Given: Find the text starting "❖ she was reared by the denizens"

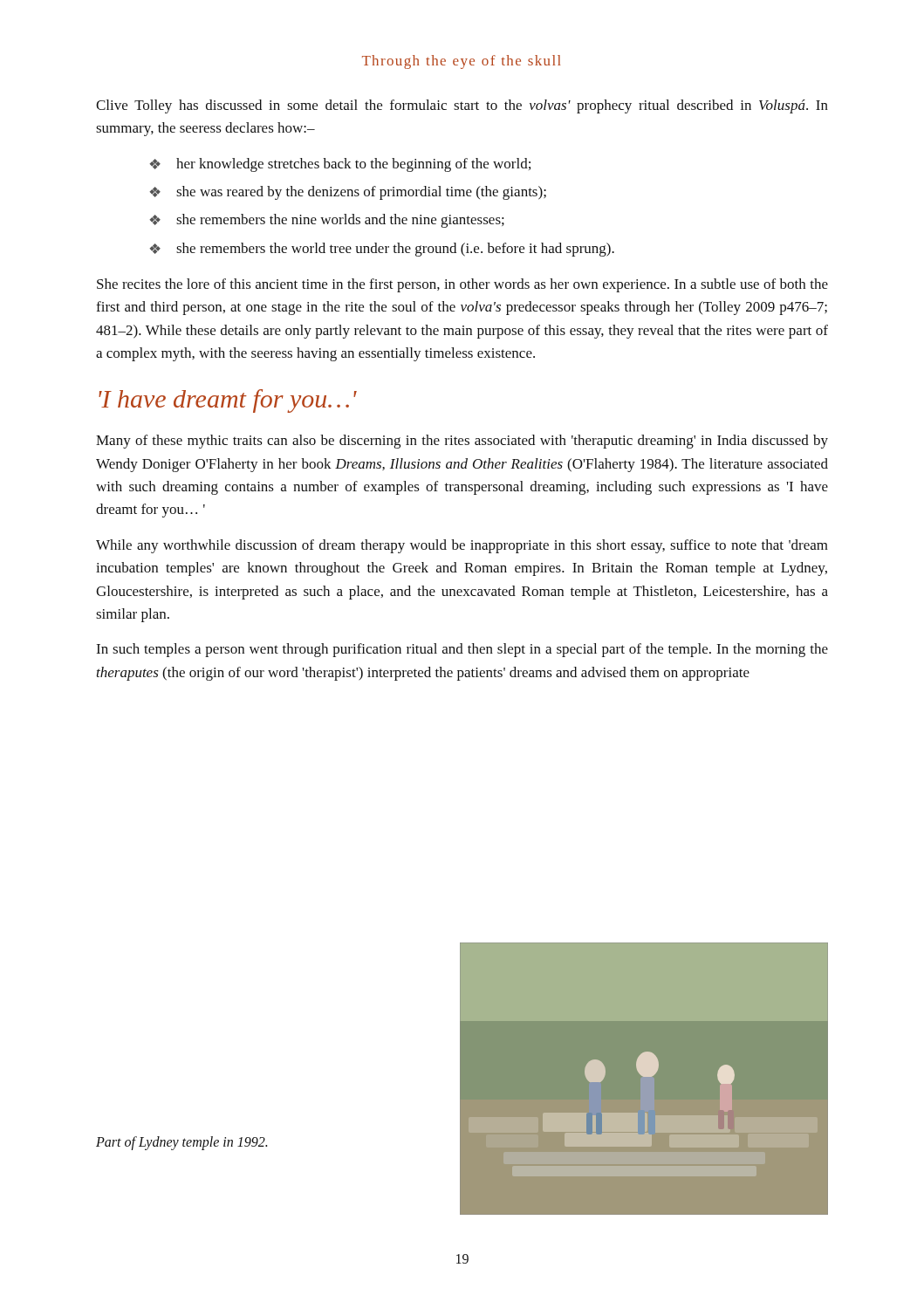Looking at the screenshot, I should click(488, 193).
